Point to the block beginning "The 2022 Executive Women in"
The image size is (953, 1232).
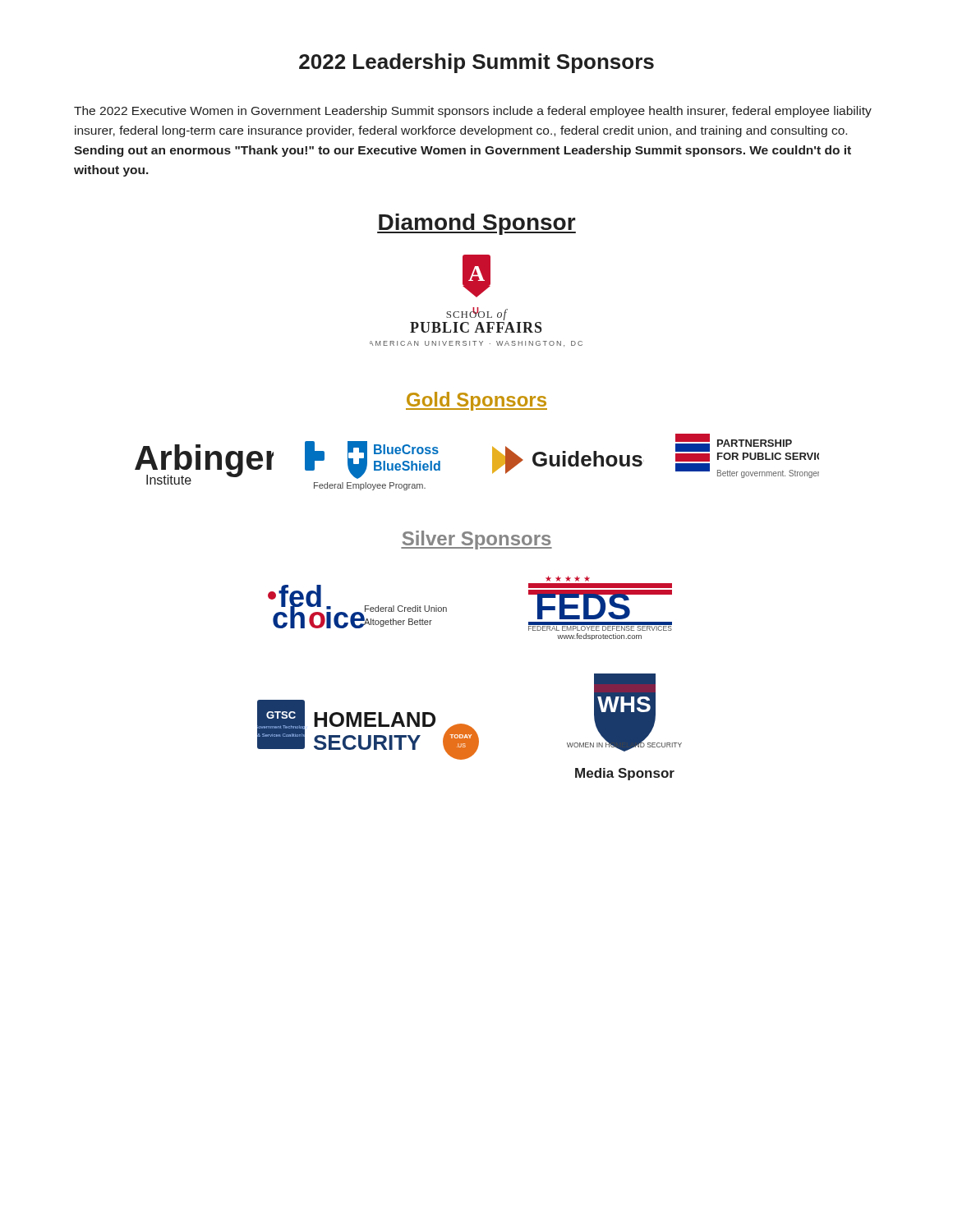[473, 140]
